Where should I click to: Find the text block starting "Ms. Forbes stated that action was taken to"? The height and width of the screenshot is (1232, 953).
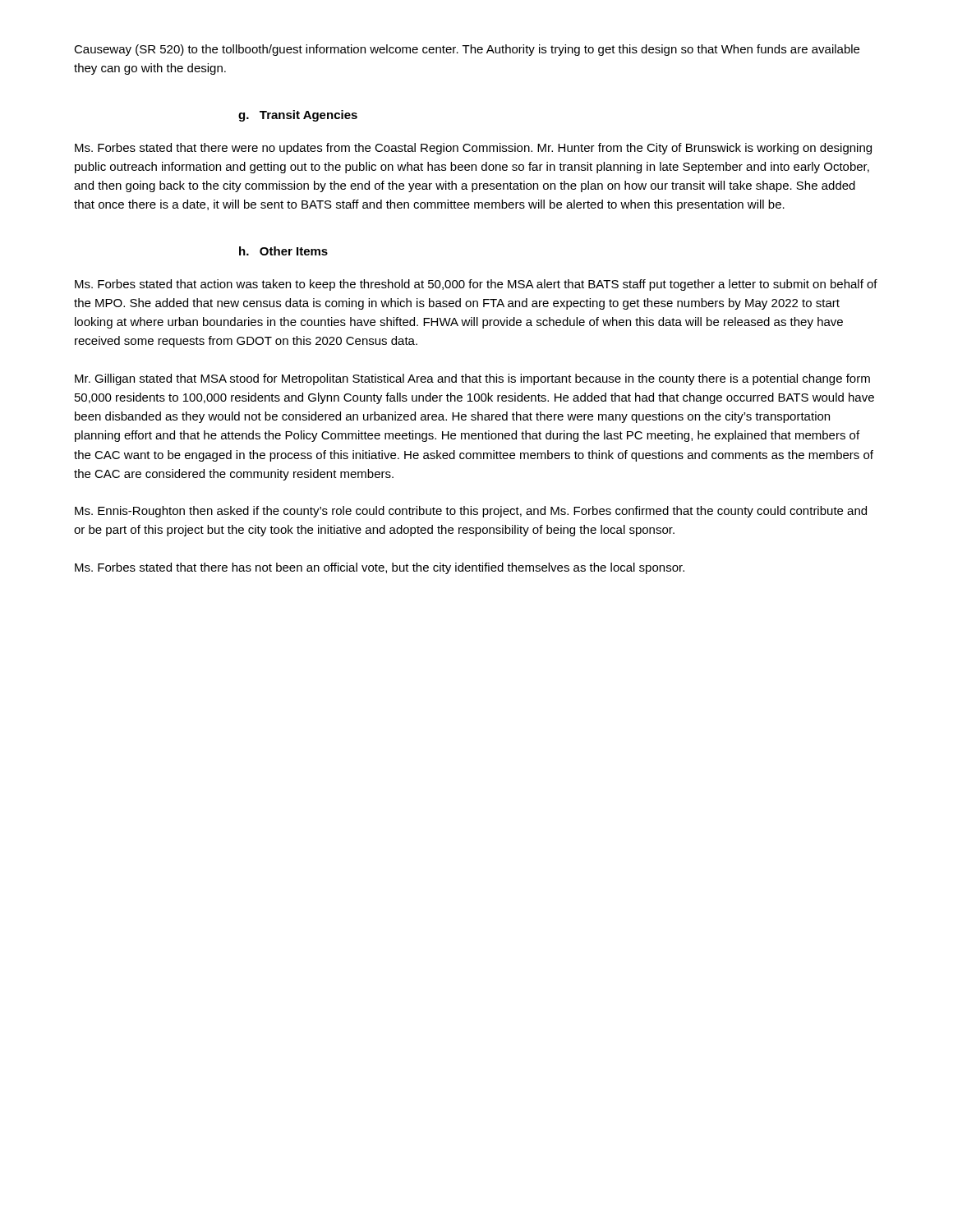(475, 312)
